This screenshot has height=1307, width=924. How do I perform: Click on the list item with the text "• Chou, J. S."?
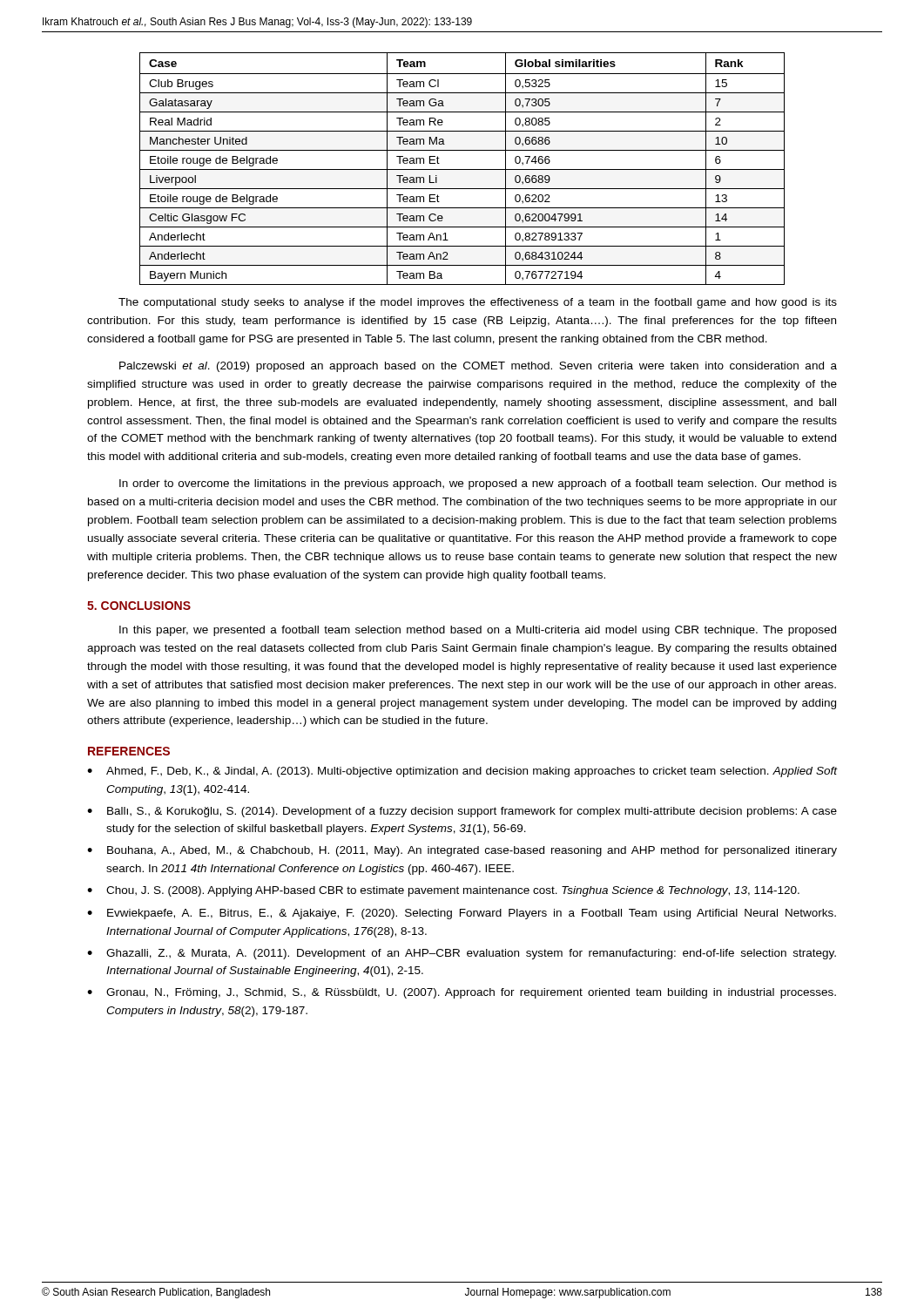[444, 891]
